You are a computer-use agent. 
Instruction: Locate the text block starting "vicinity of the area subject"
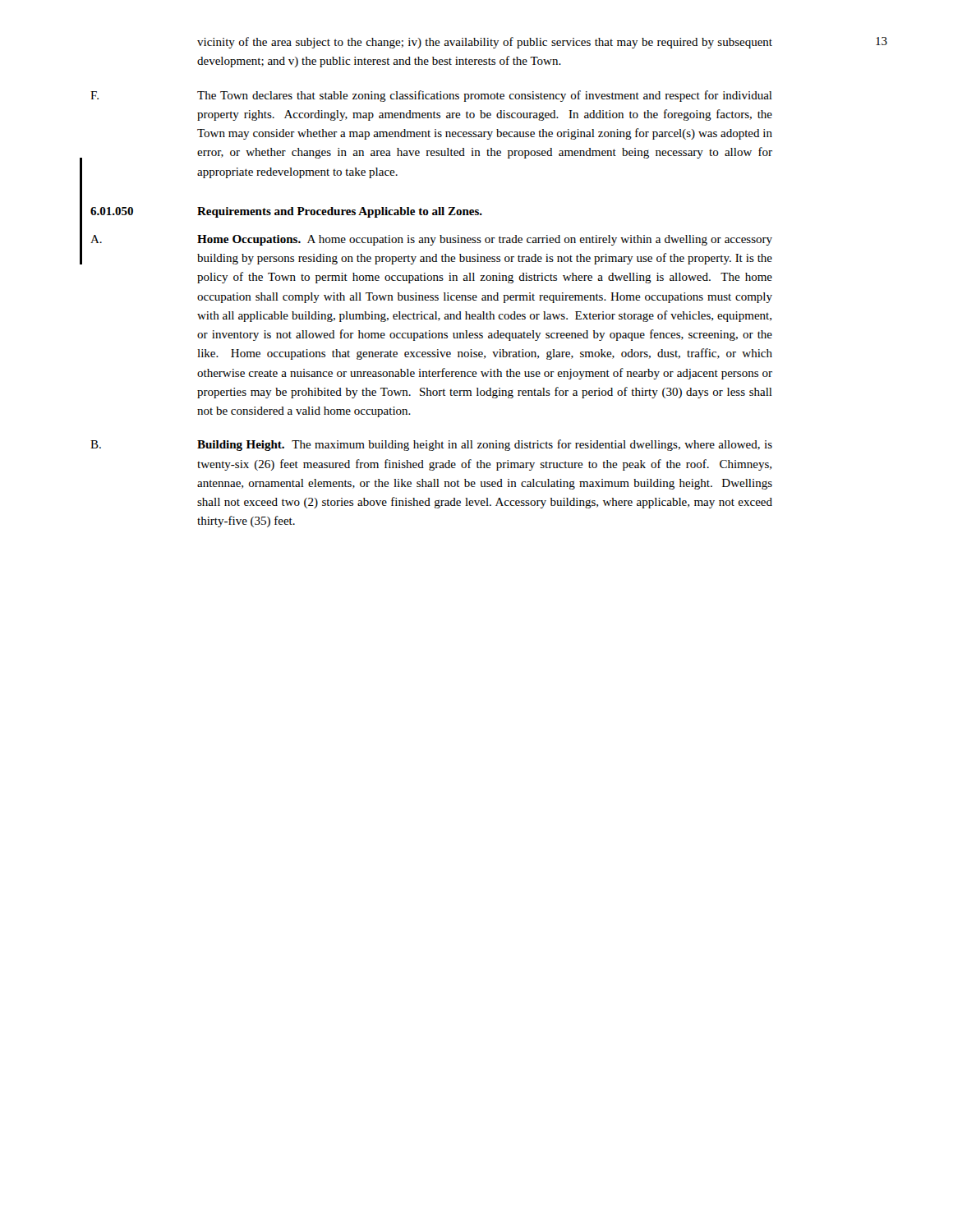tap(485, 51)
